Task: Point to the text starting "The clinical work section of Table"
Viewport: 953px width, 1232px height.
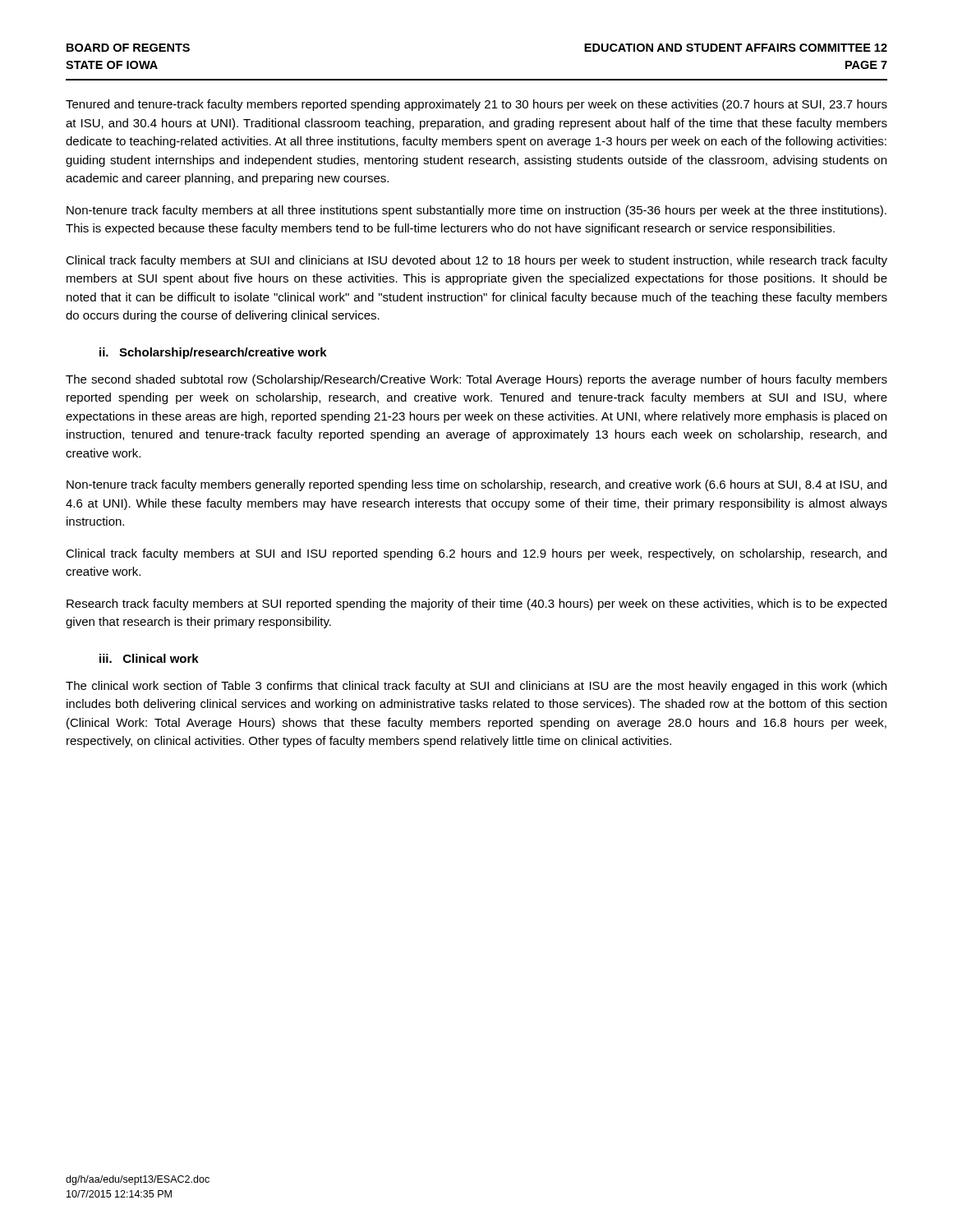Action: [x=476, y=713]
